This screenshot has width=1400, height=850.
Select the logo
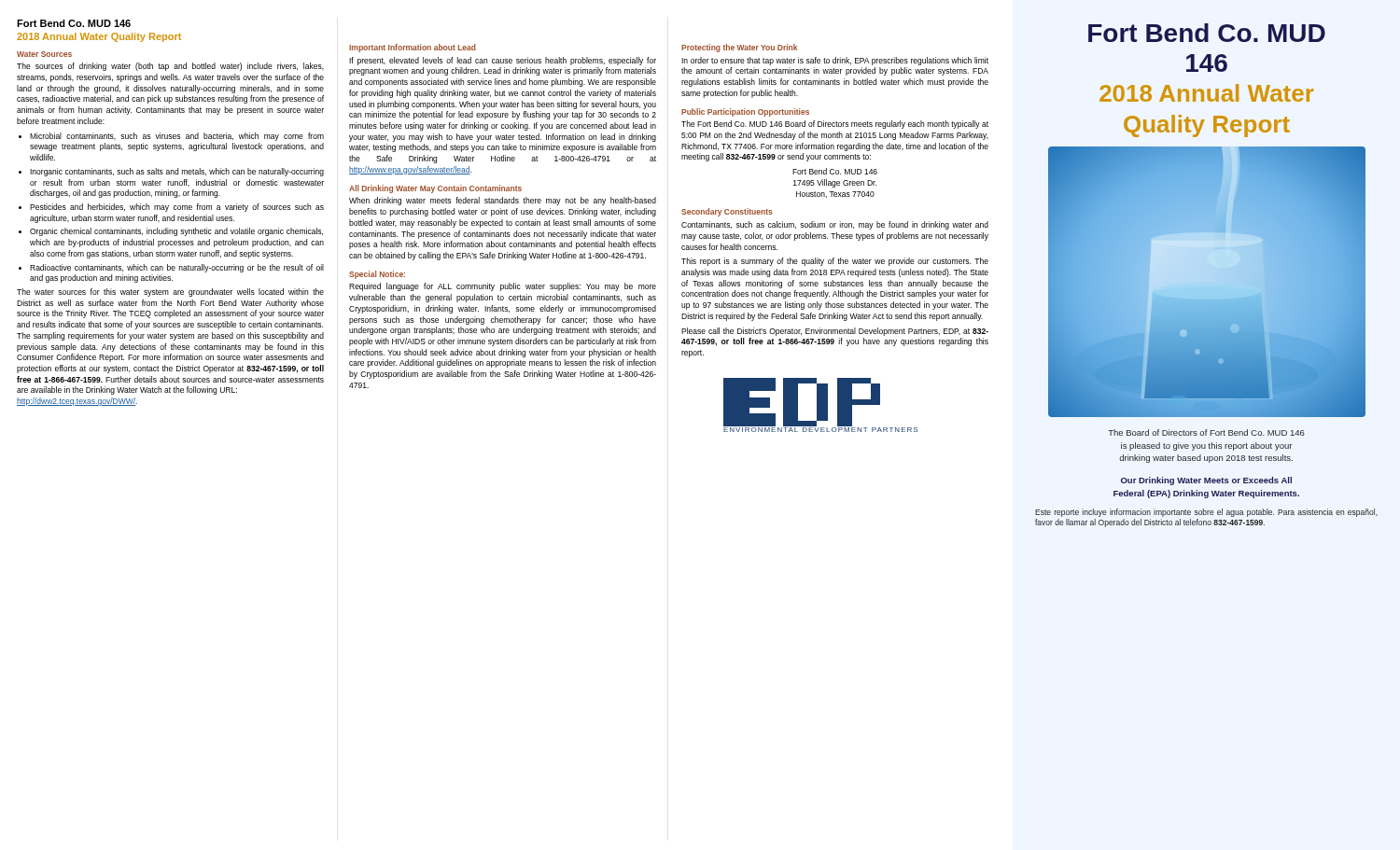tap(835, 402)
